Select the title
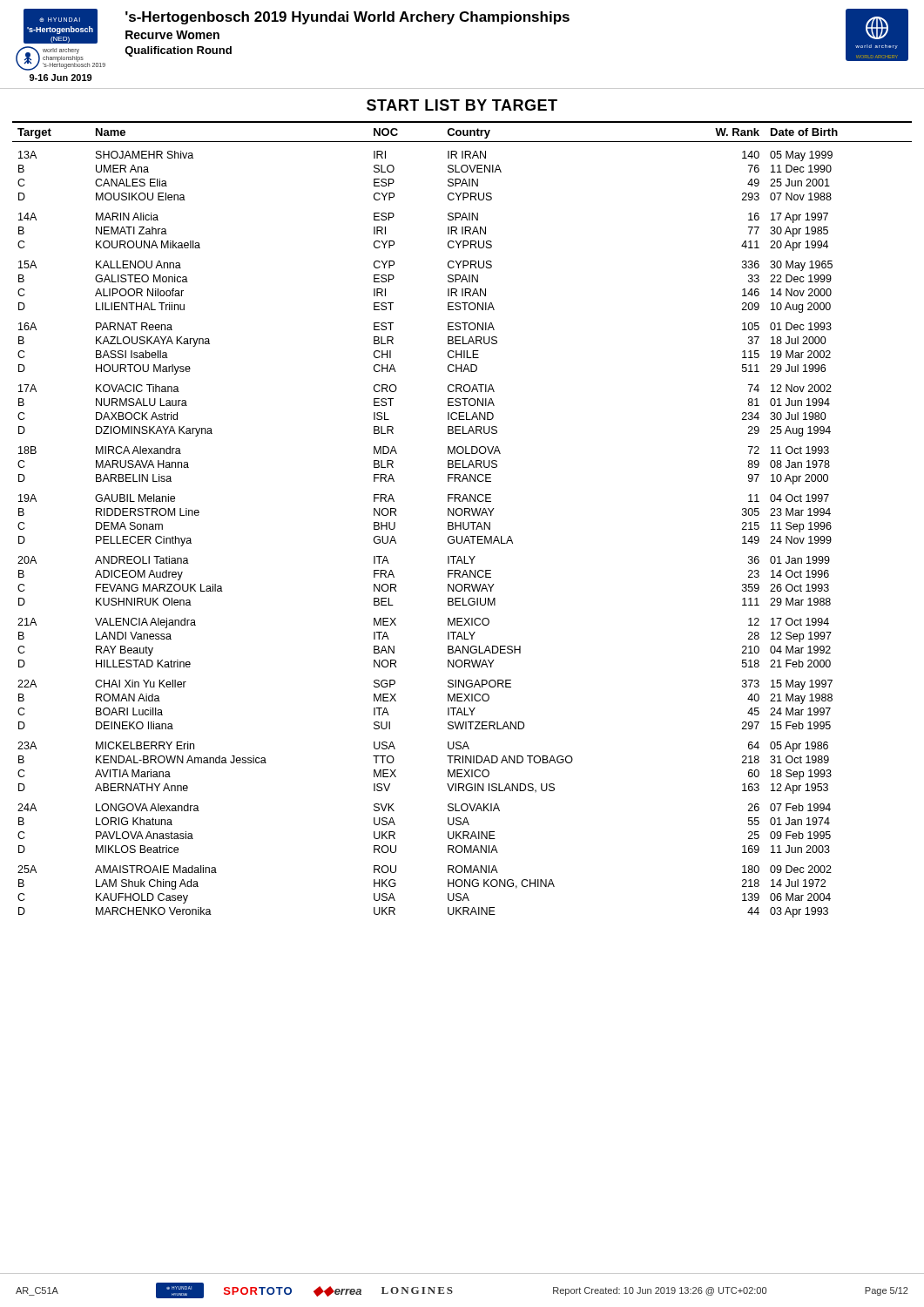Viewport: 924px width, 1307px height. pos(462,105)
